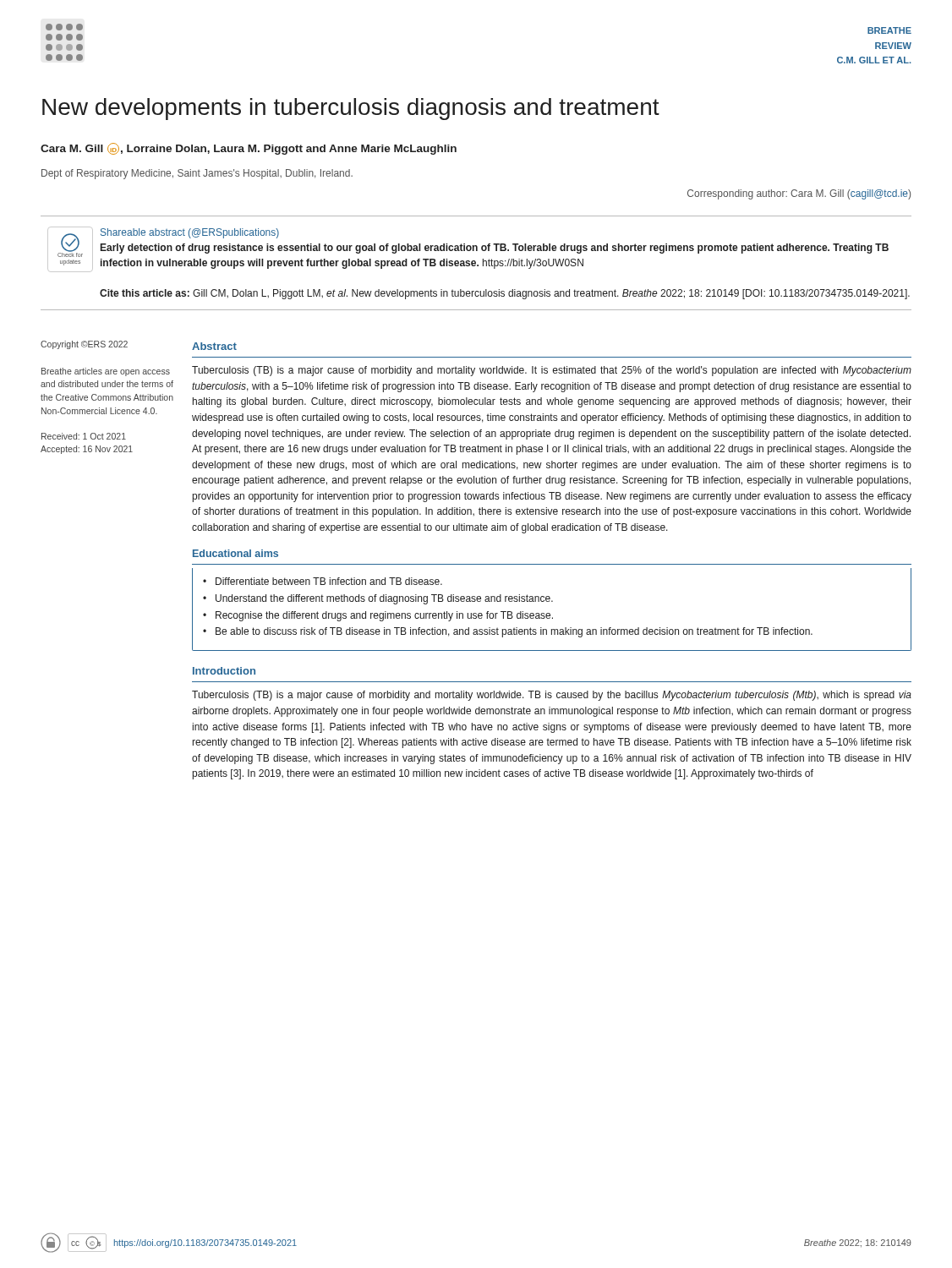952x1268 pixels.
Task: Find the title containing "New developments in tuberculosis diagnosis and"
Action: pos(476,107)
